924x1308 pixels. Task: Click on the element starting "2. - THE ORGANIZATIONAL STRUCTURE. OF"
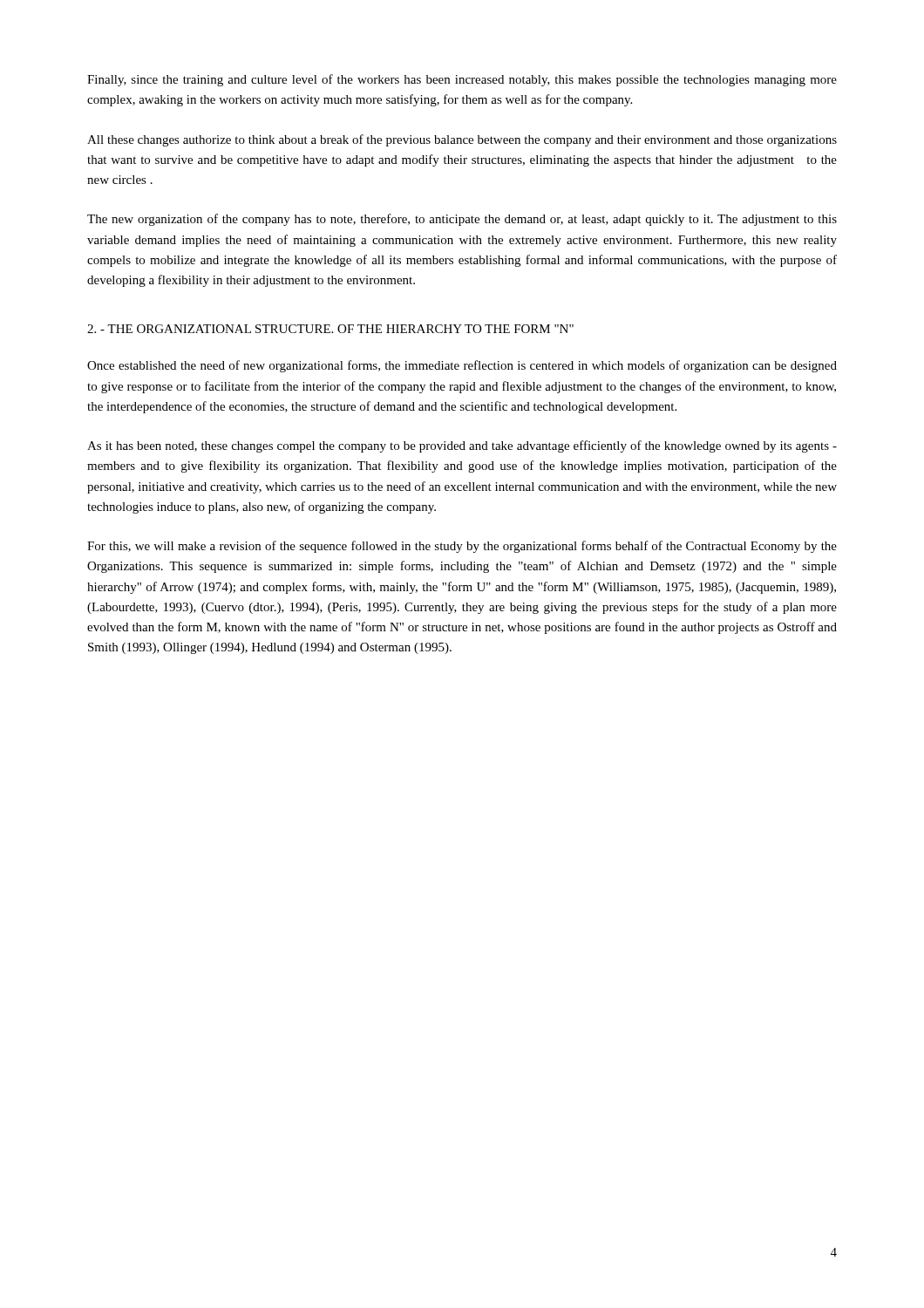(x=331, y=329)
